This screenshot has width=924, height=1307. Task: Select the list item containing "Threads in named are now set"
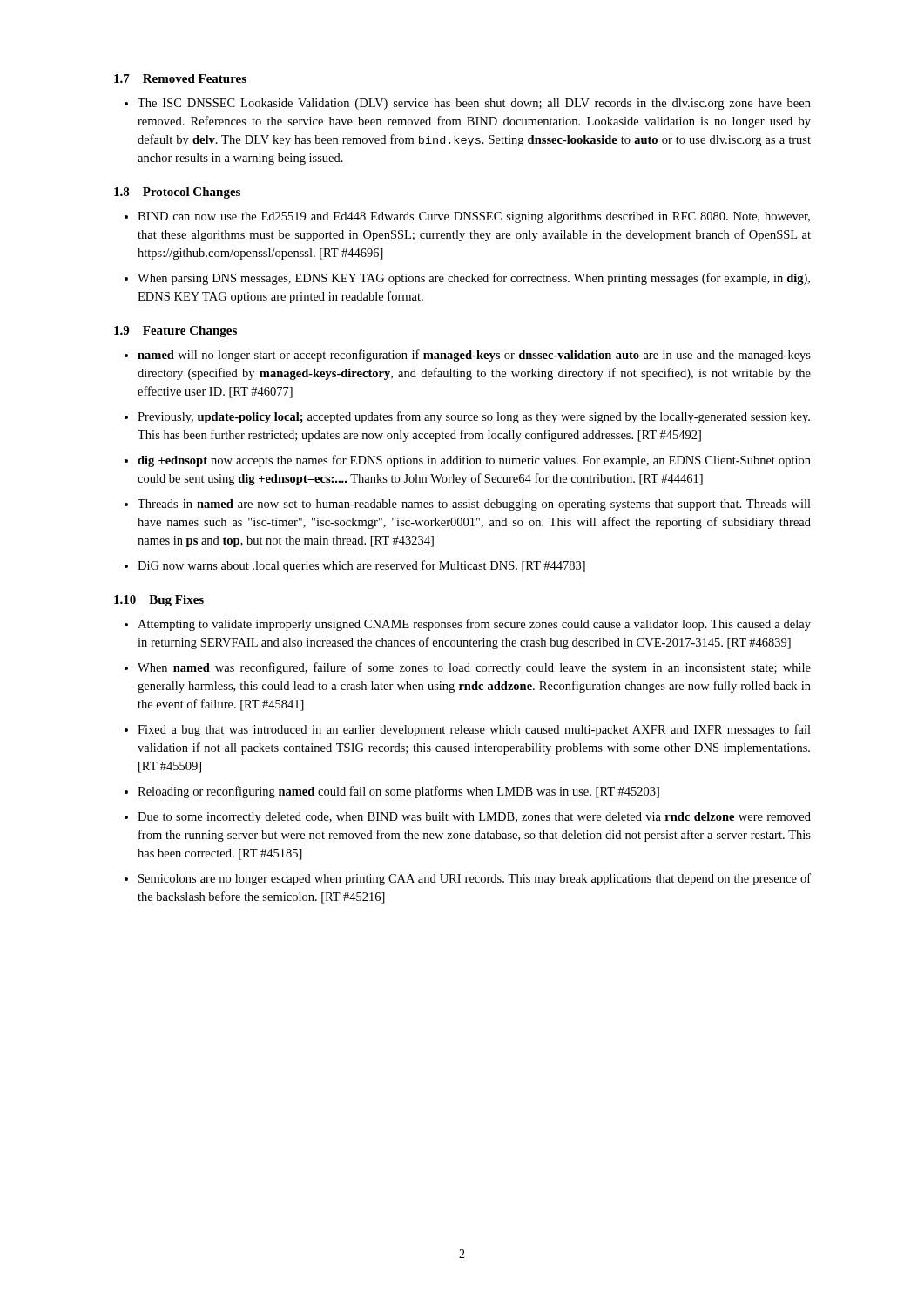coord(474,522)
